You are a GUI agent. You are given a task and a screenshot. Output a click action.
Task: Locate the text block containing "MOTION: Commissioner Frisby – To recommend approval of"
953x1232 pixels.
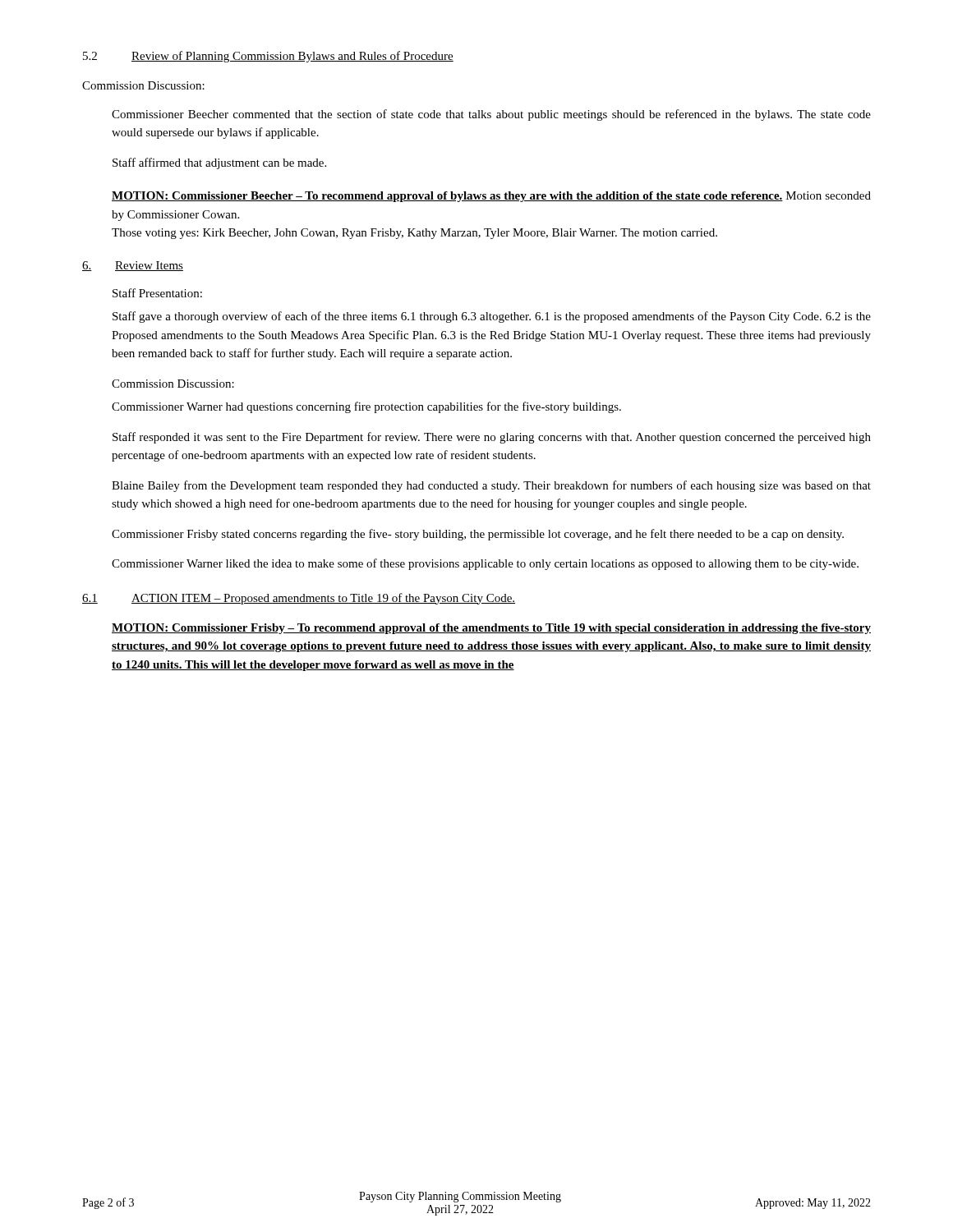point(491,646)
